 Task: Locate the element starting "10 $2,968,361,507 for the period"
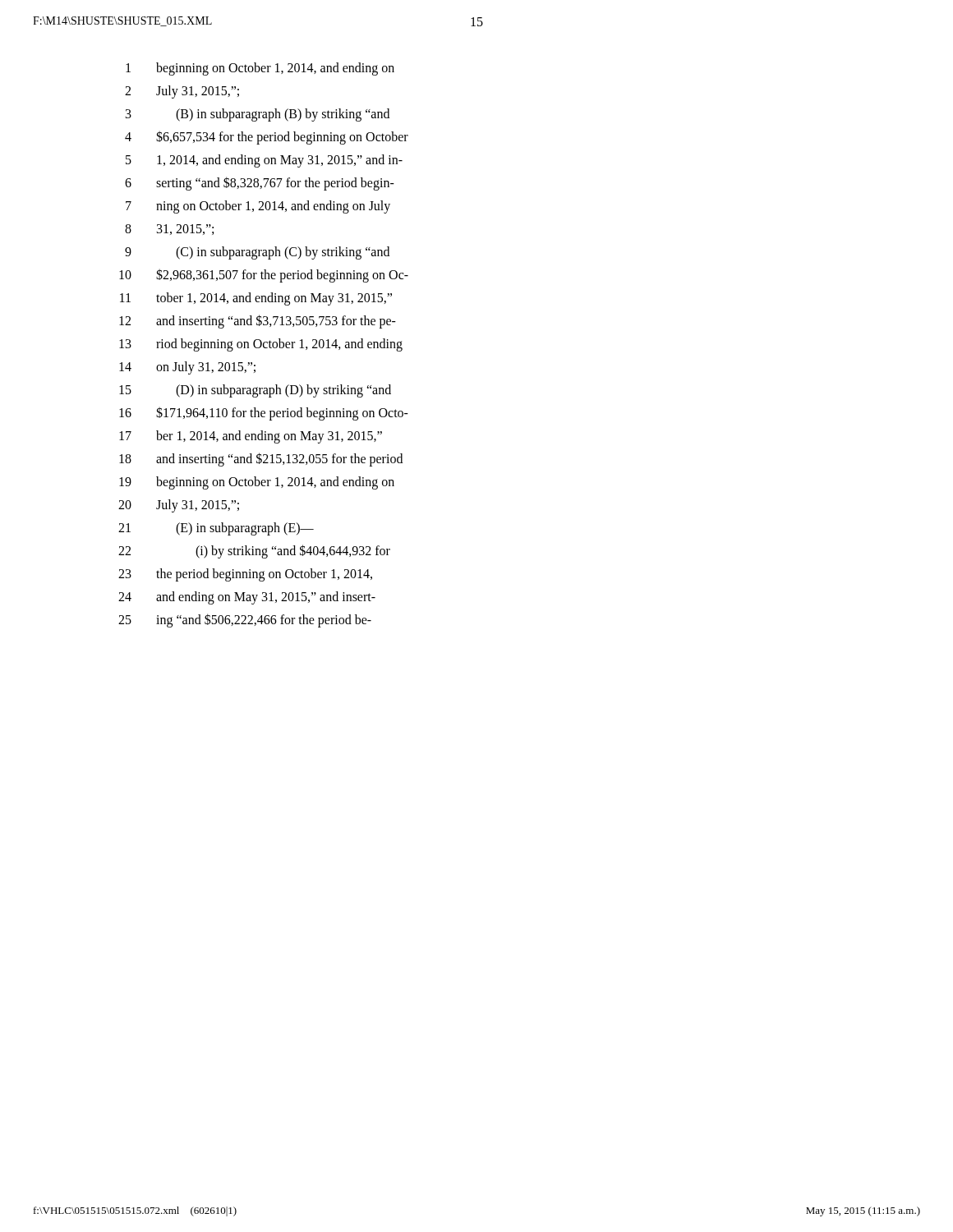click(x=264, y=276)
